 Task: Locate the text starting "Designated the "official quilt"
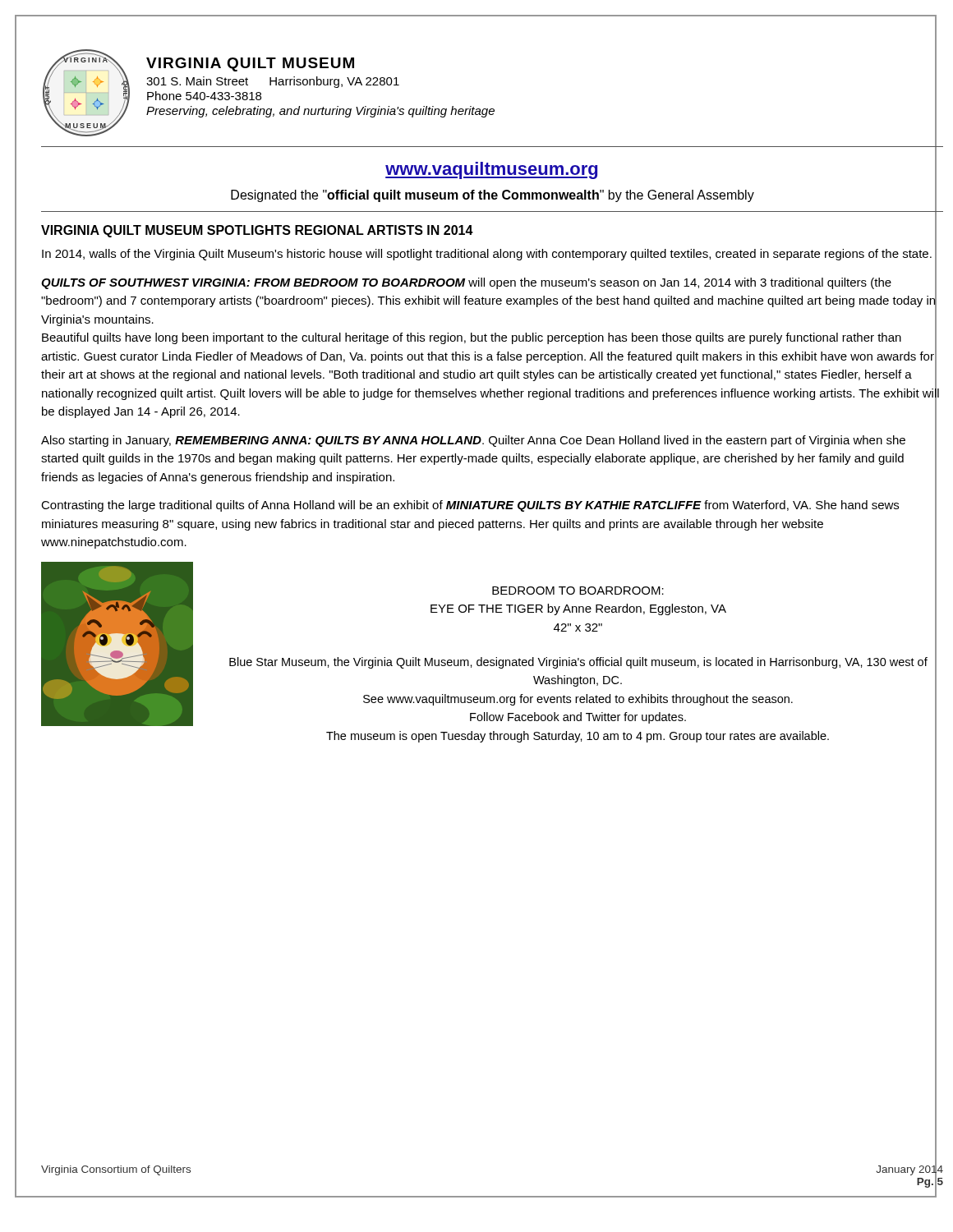point(492,195)
